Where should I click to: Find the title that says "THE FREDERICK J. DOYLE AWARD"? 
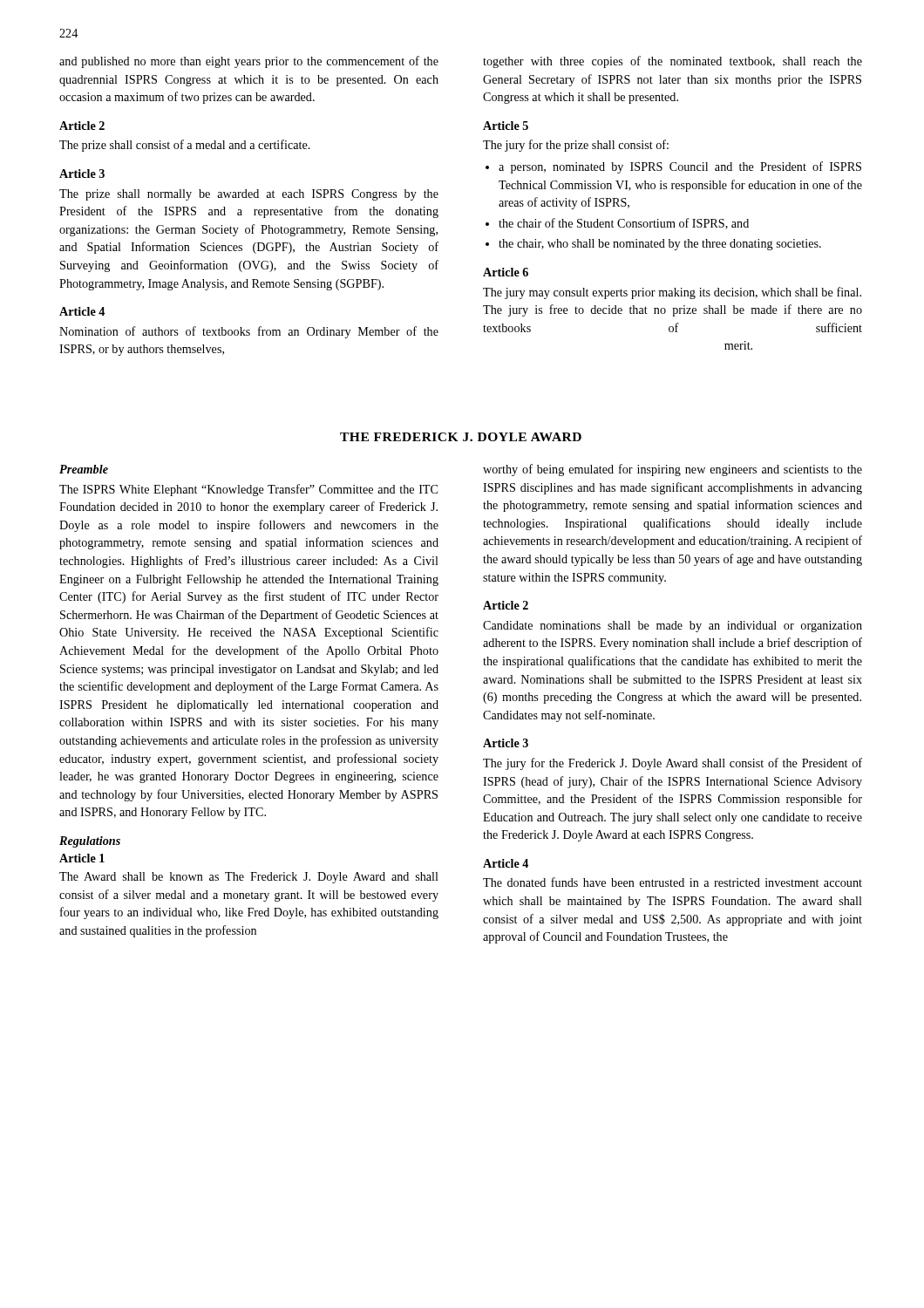tap(461, 436)
